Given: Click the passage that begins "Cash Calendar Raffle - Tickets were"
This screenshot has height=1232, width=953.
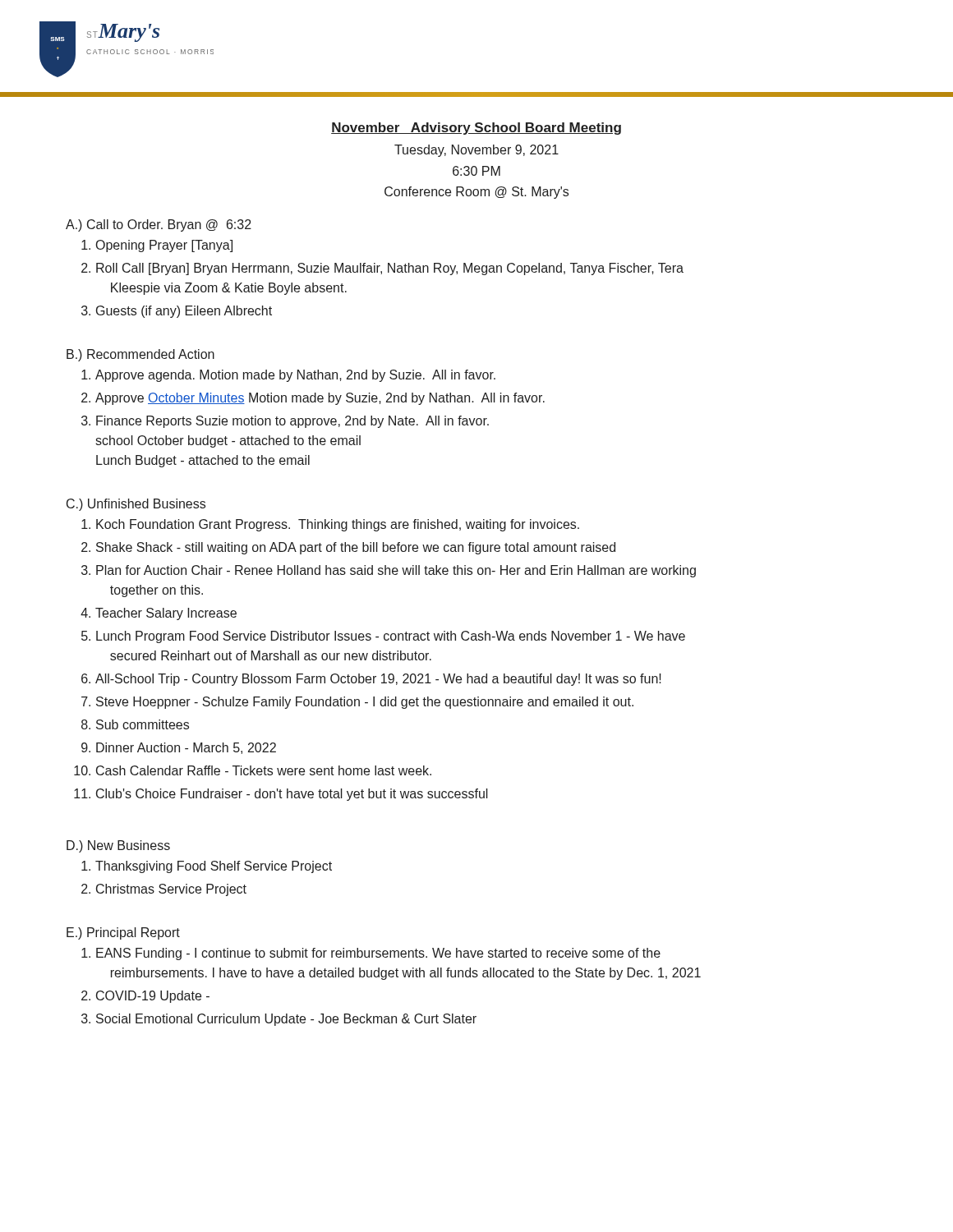Looking at the screenshot, I should pos(264,771).
